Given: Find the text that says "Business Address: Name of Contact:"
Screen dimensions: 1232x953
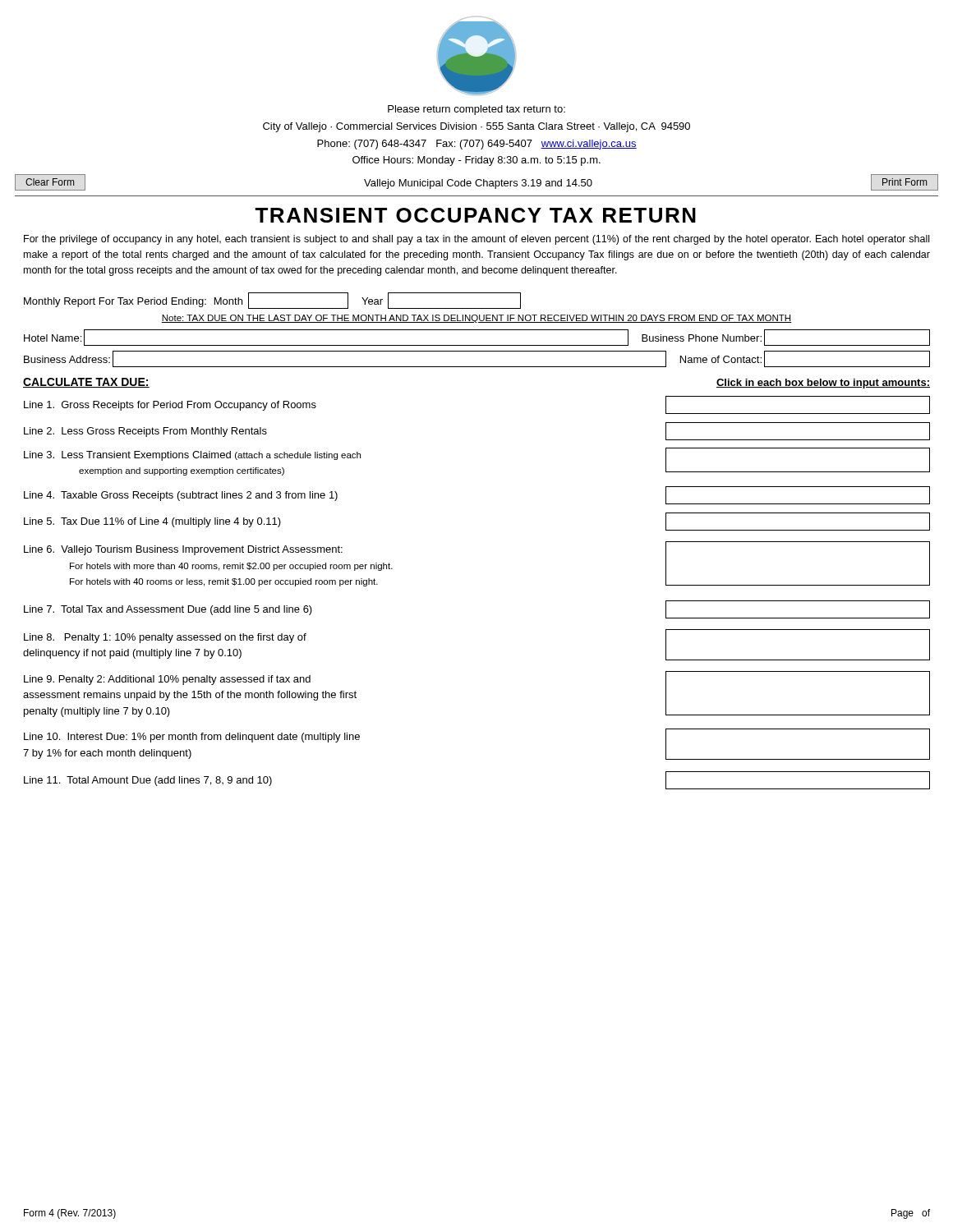Looking at the screenshot, I should click(x=476, y=359).
